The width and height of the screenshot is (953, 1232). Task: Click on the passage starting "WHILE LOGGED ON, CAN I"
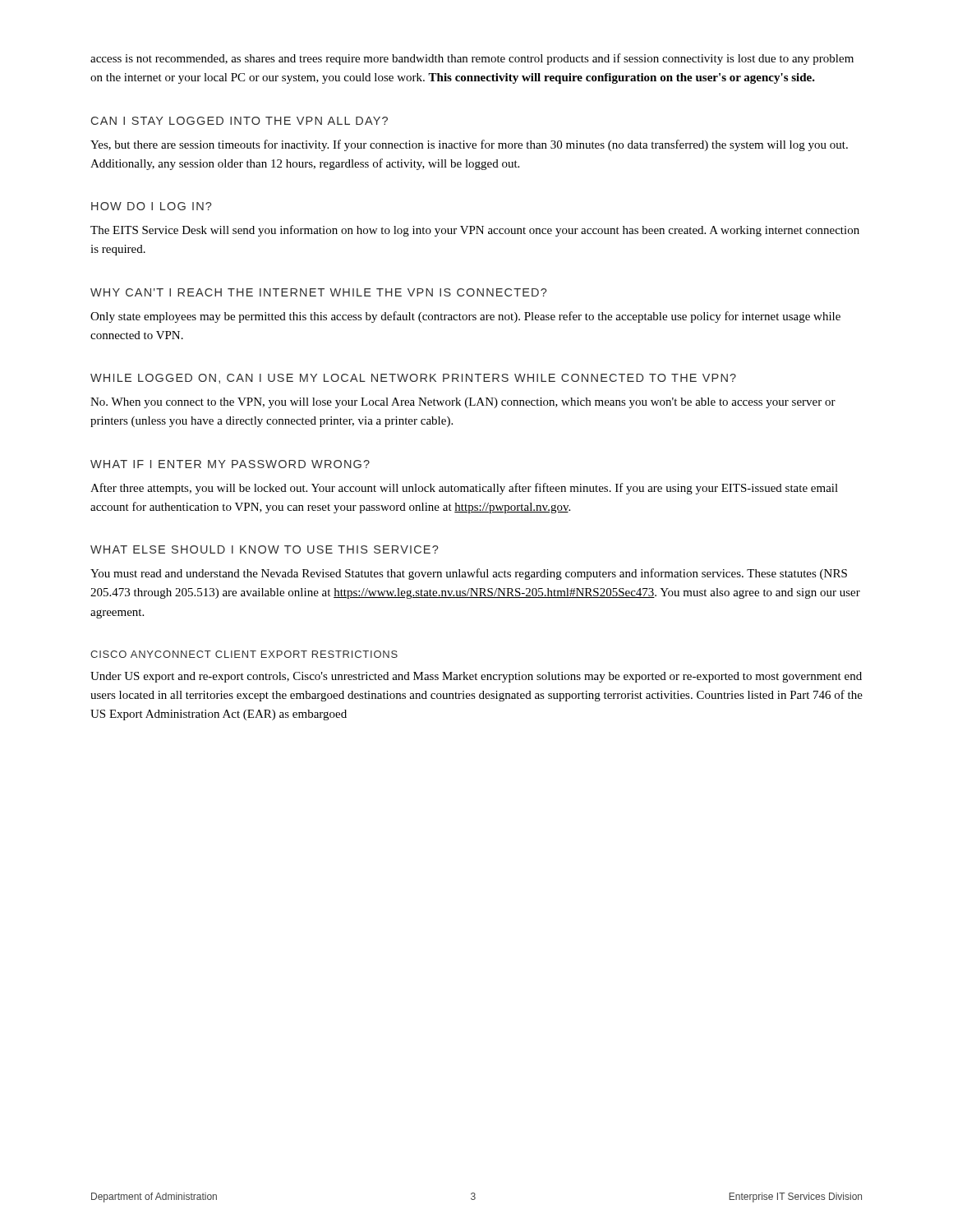pyautogui.click(x=414, y=378)
